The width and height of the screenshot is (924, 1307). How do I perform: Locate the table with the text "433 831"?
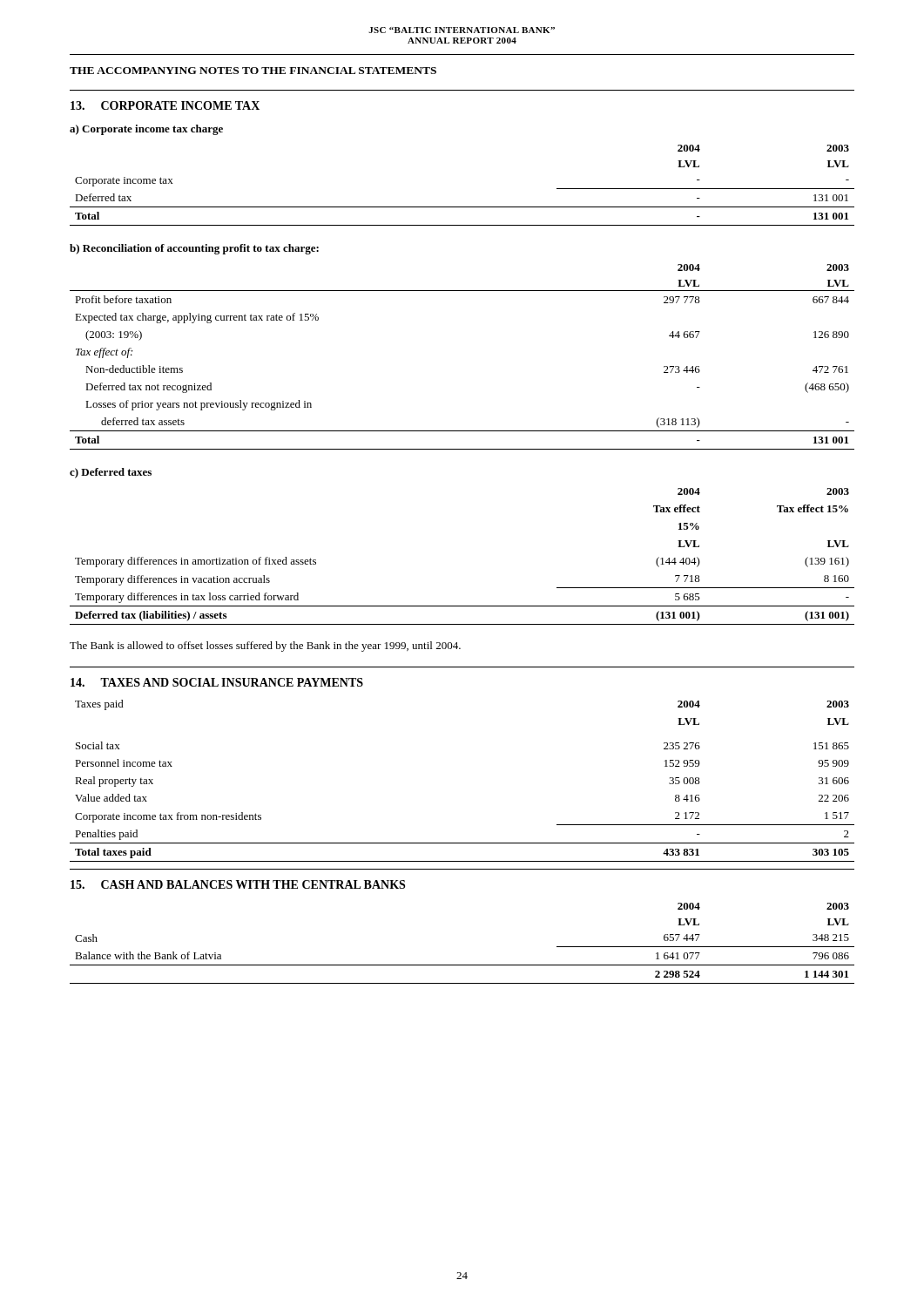(462, 779)
